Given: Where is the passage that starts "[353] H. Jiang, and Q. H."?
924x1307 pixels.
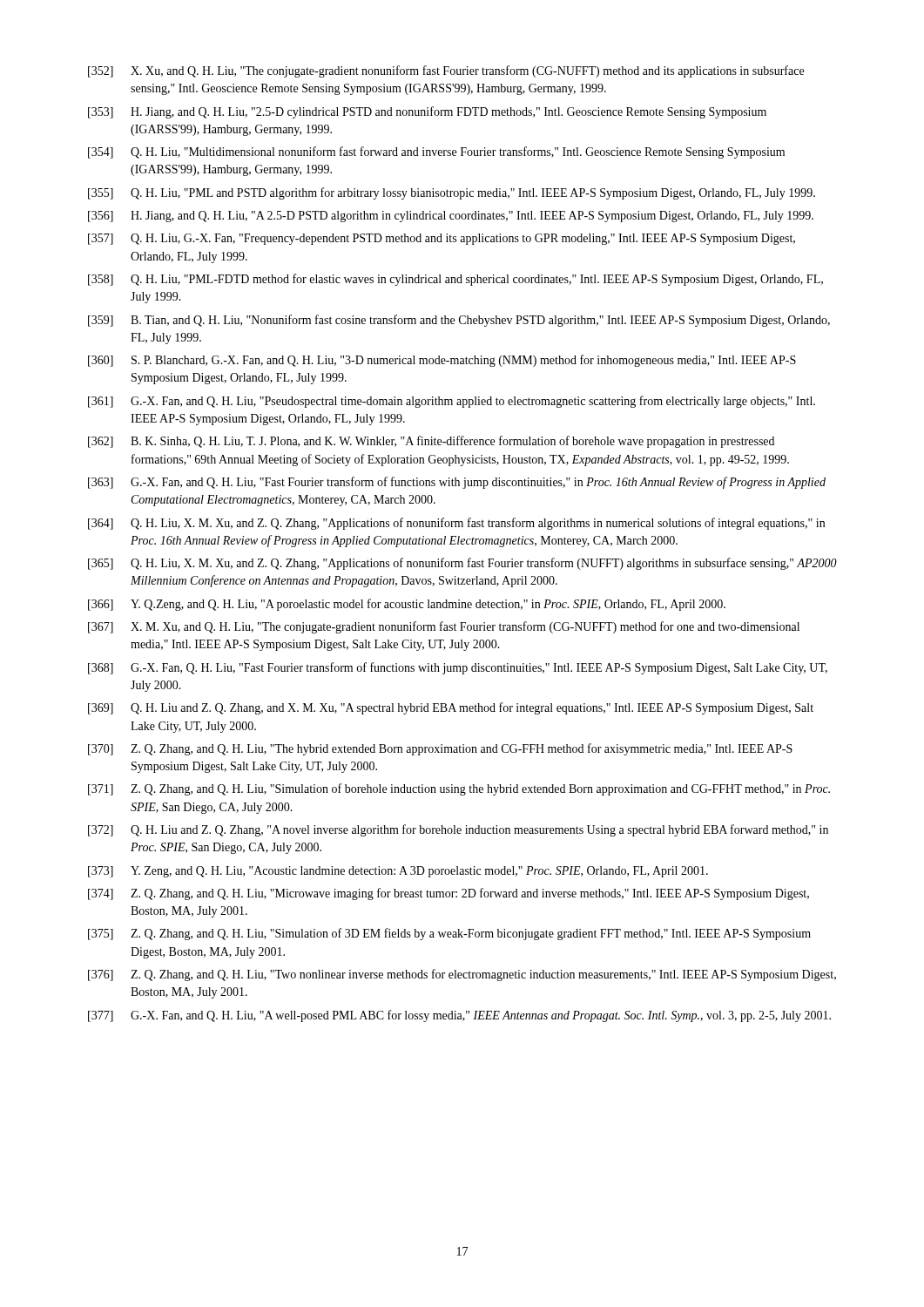Looking at the screenshot, I should coord(462,121).
